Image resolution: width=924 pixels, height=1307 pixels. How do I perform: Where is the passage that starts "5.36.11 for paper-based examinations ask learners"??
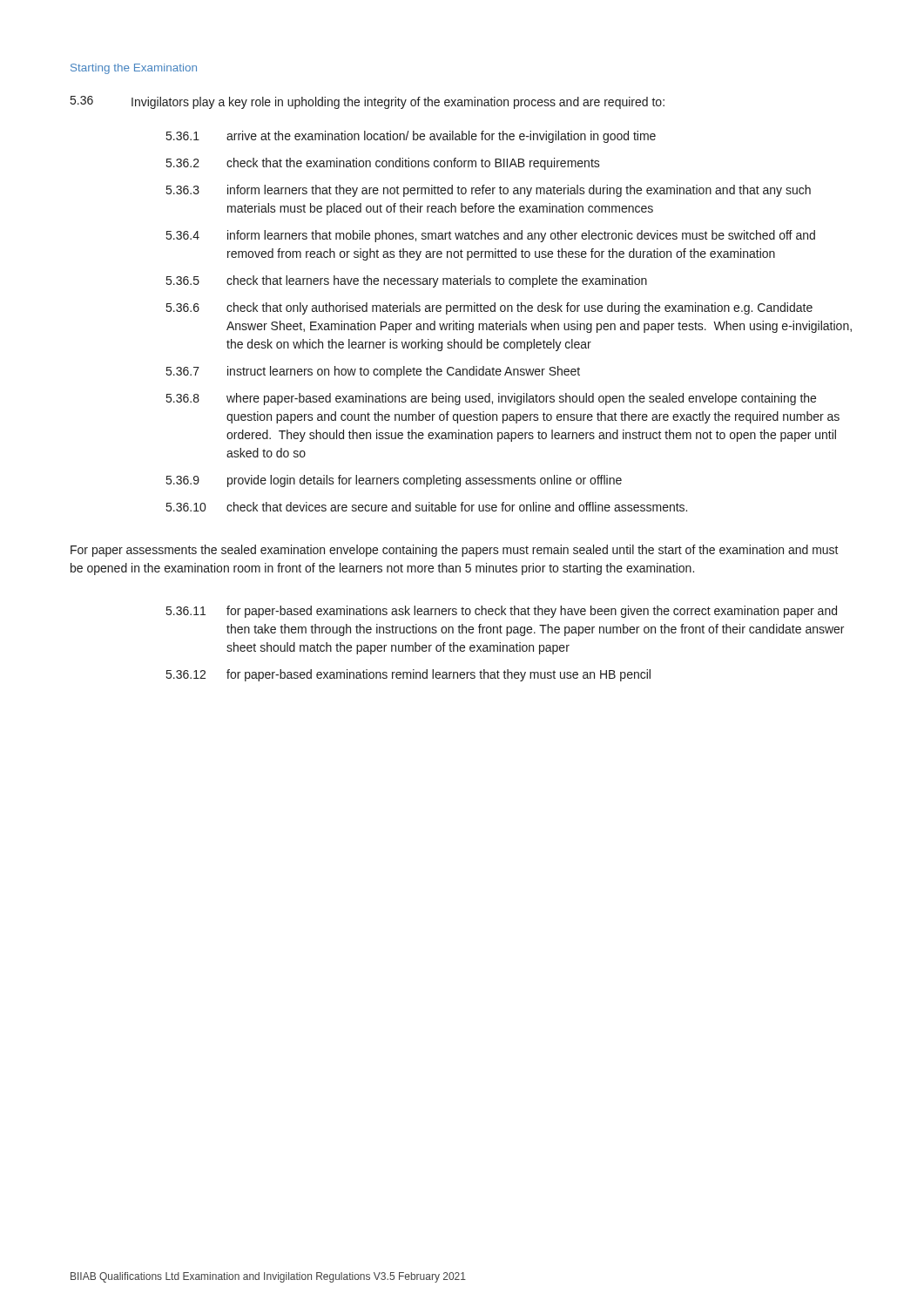[510, 630]
